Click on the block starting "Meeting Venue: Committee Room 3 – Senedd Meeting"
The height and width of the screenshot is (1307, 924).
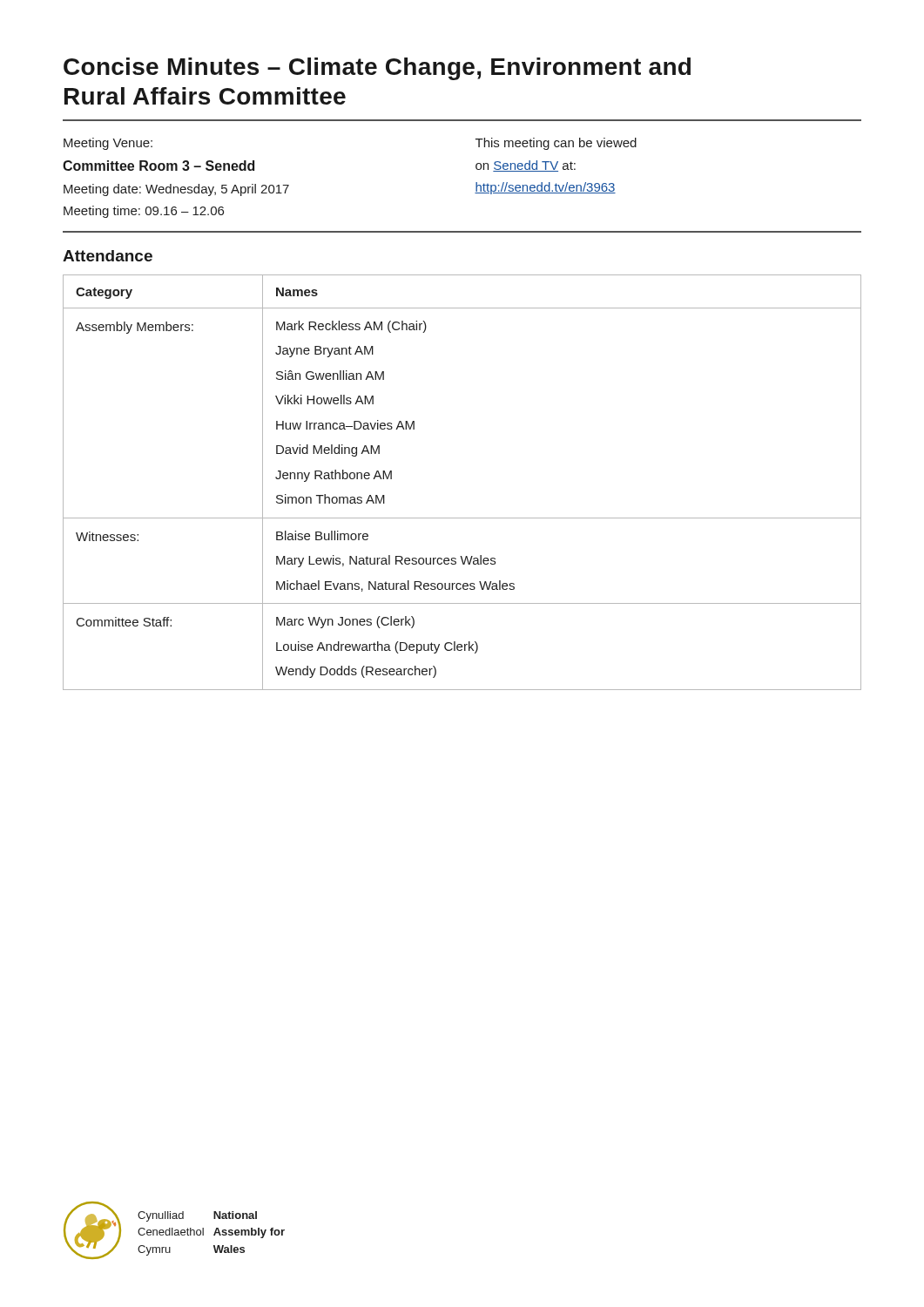pyautogui.click(x=107, y=142)
